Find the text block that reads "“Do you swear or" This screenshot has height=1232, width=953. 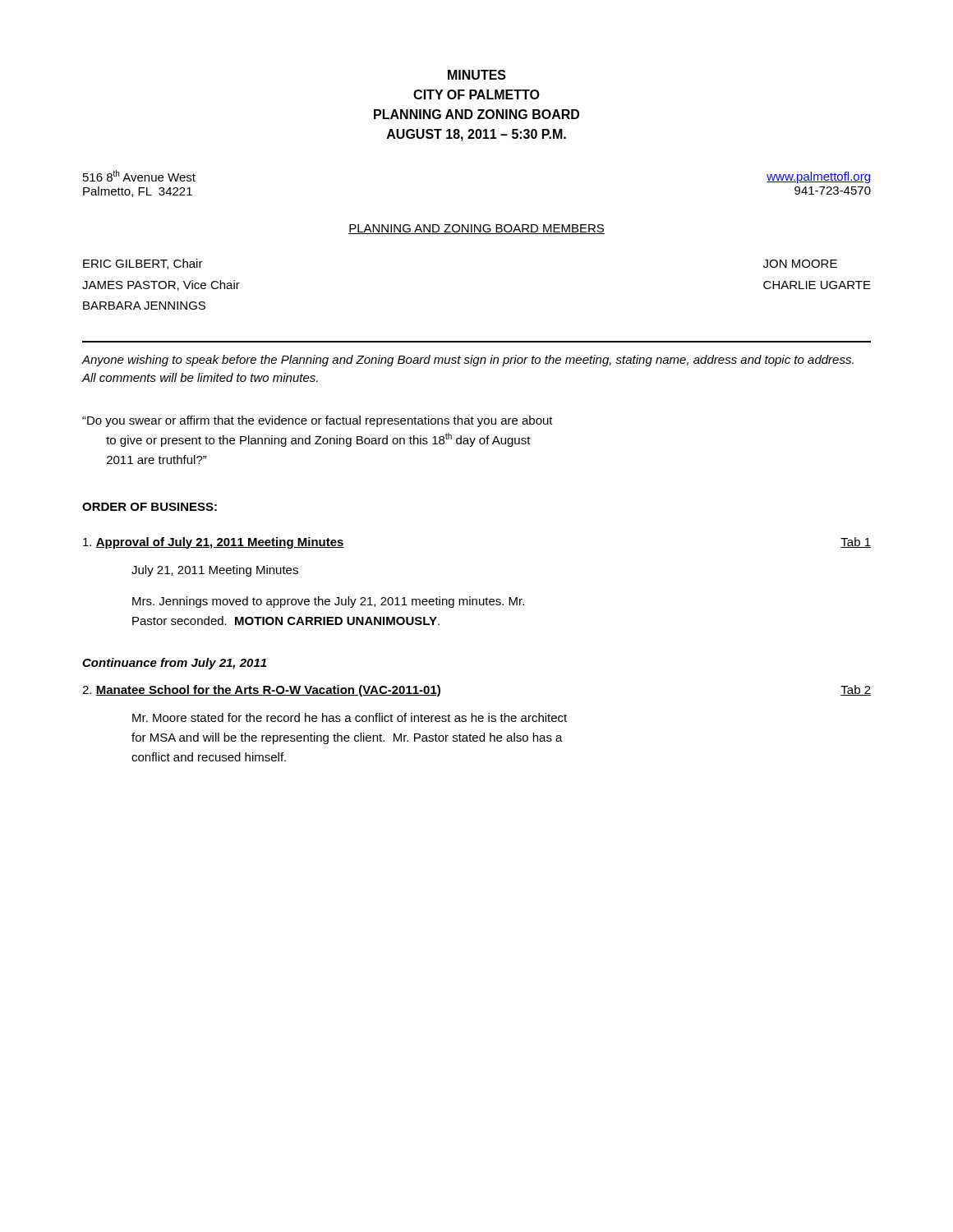point(317,439)
